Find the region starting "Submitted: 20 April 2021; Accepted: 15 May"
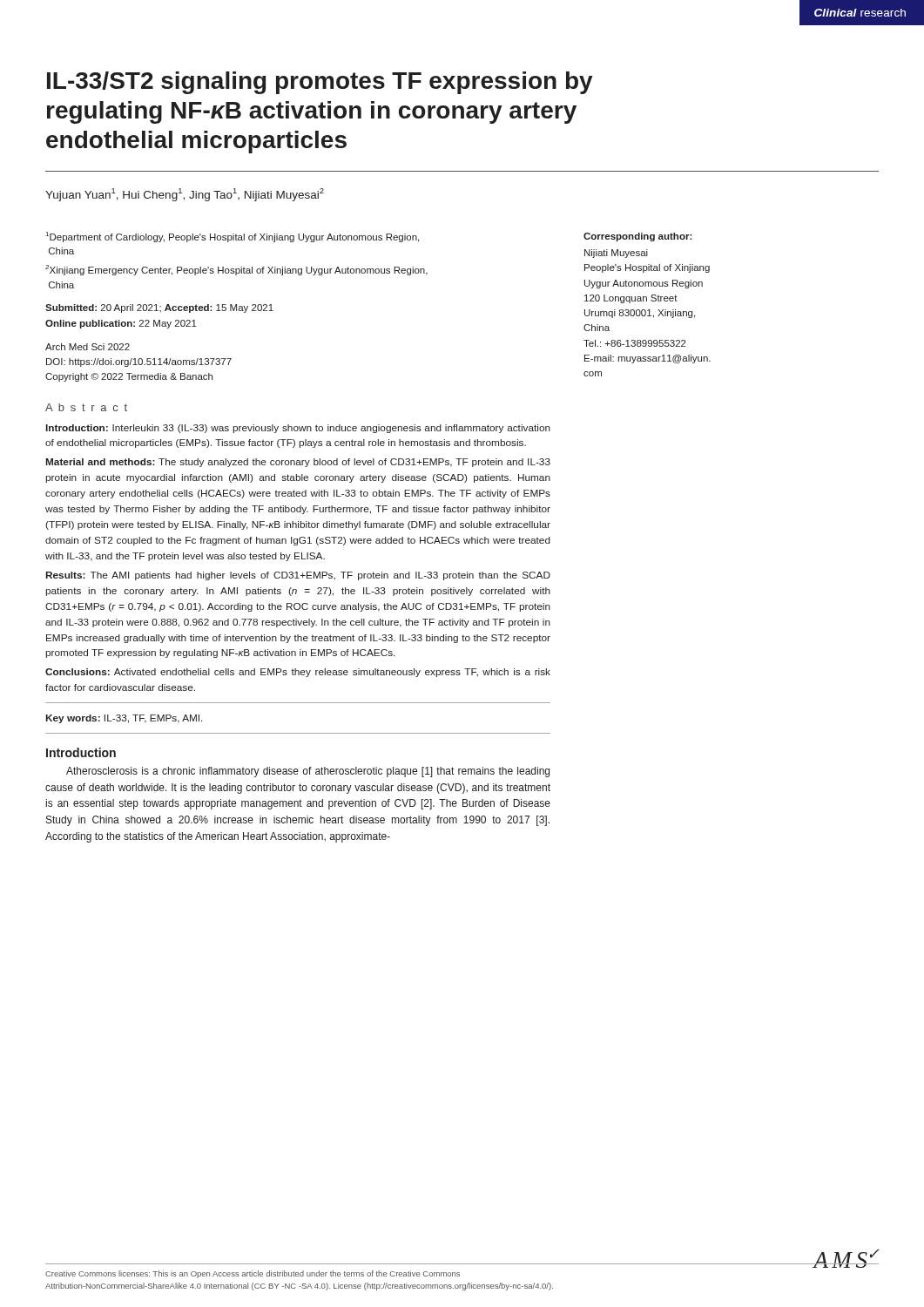The image size is (924, 1307). point(159,315)
